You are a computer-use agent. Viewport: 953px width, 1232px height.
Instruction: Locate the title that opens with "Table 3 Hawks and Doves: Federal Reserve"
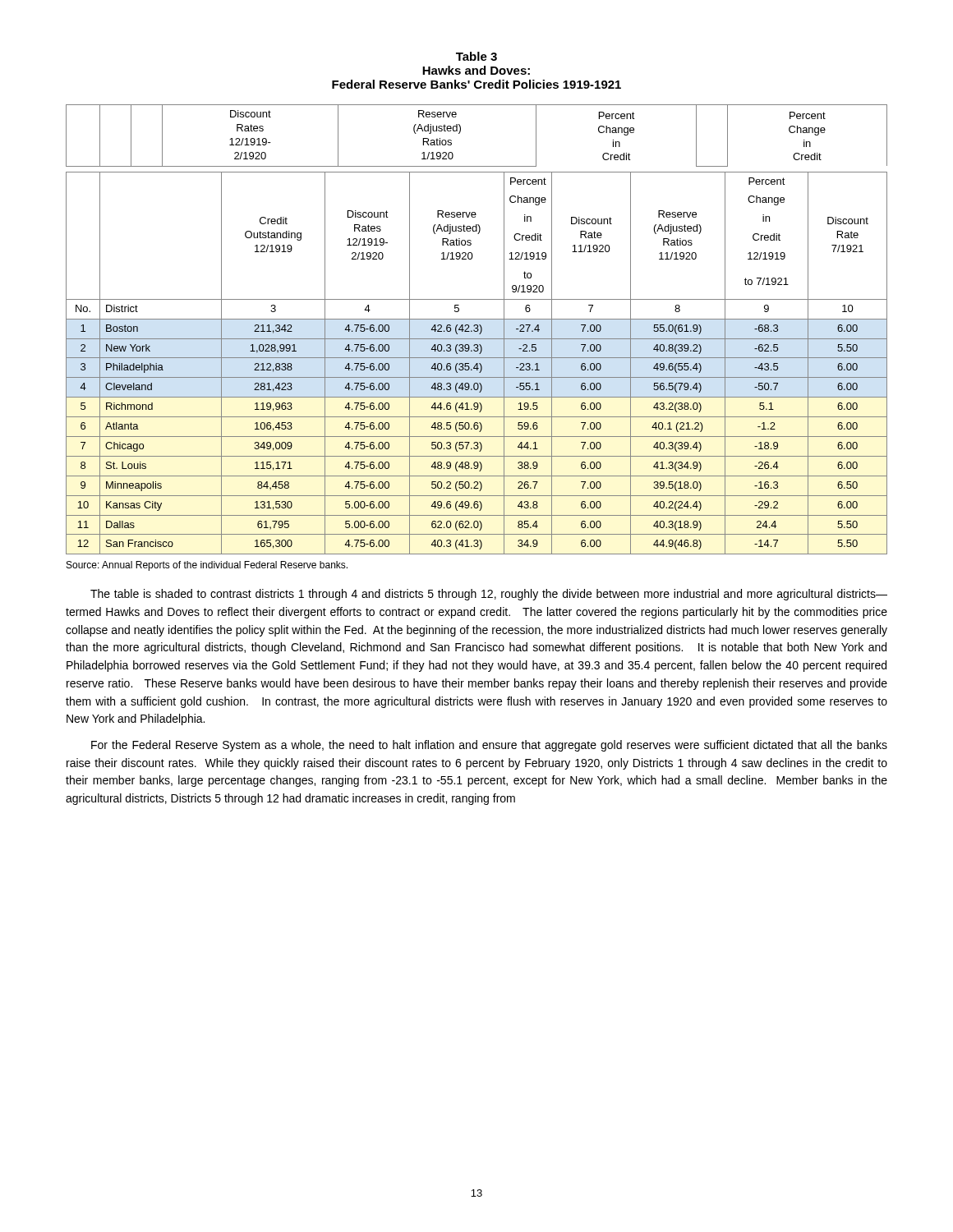(x=476, y=70)
